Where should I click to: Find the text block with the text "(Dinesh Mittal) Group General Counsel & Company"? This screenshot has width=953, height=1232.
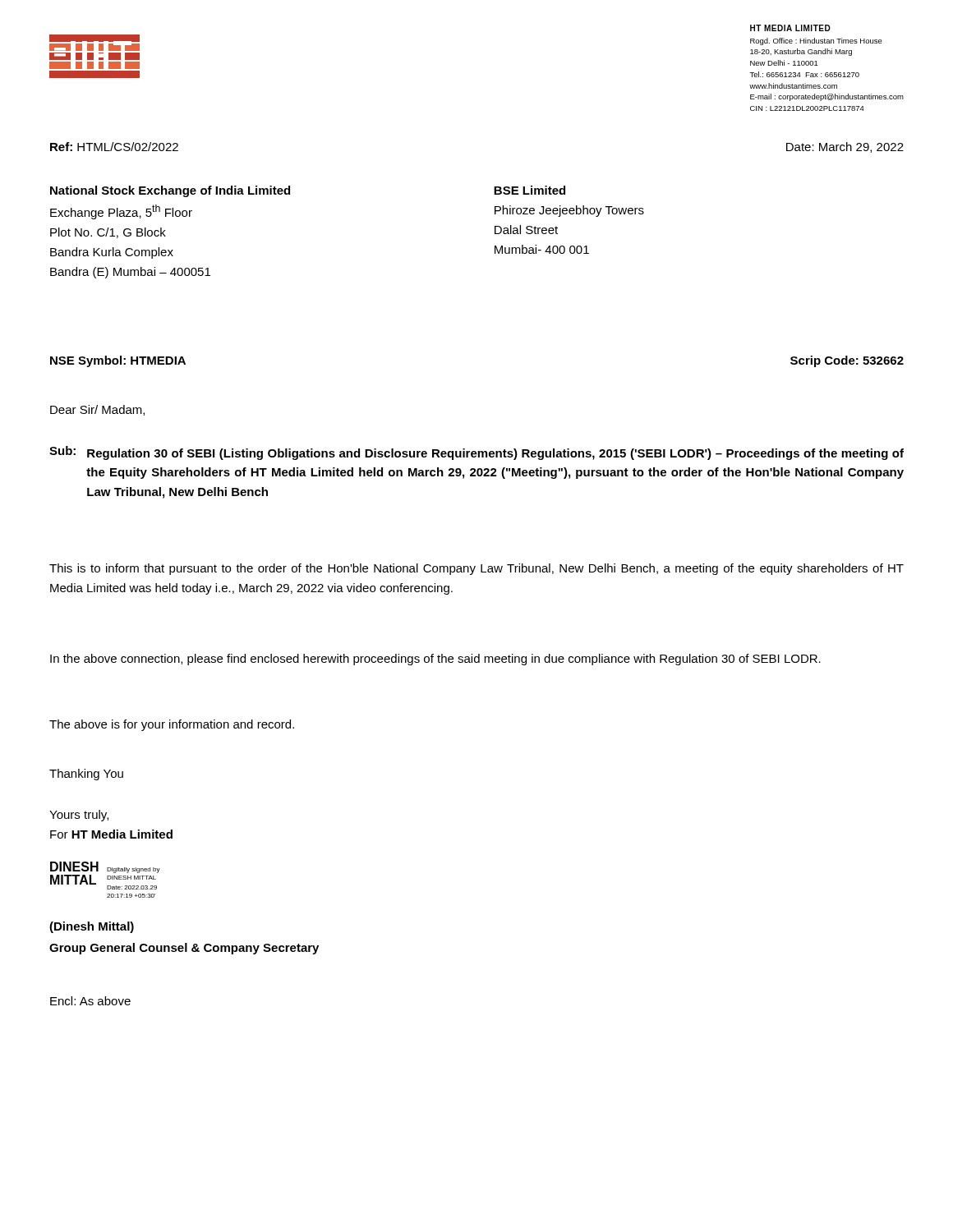tap(184, 937)
